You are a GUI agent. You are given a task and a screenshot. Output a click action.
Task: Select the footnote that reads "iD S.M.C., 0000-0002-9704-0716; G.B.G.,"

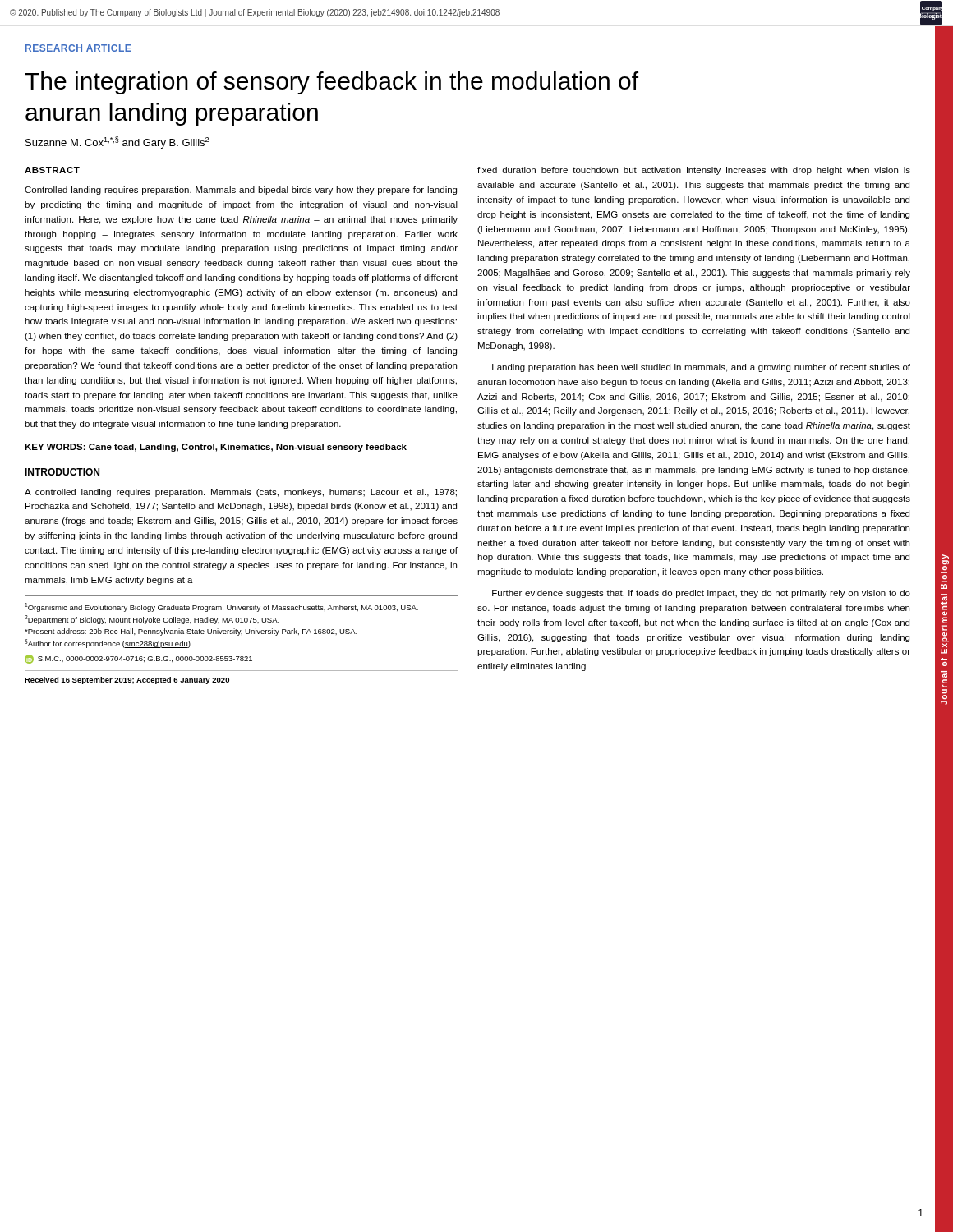click(139, 659)
